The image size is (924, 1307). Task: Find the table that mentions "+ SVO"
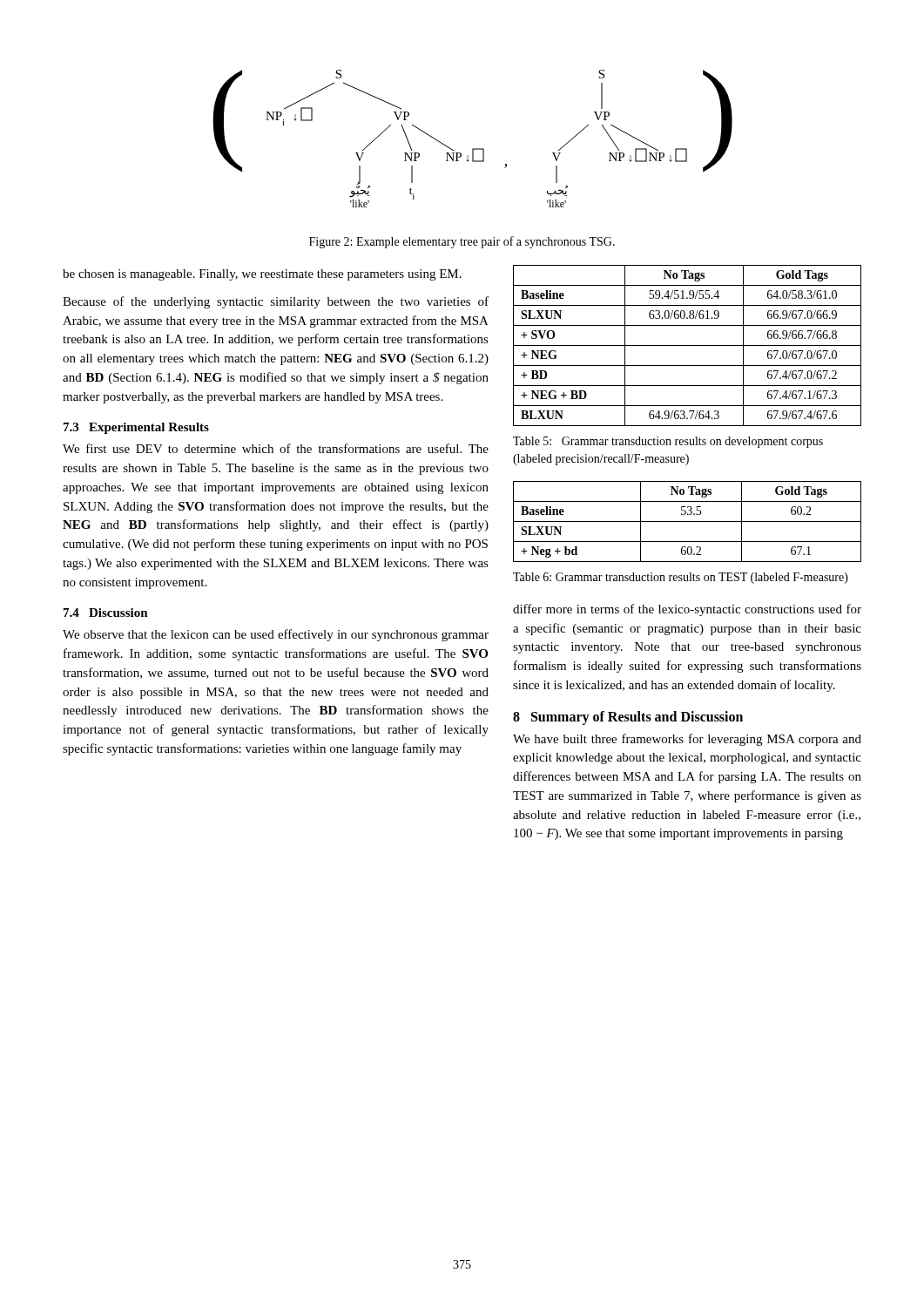point(687,346)
